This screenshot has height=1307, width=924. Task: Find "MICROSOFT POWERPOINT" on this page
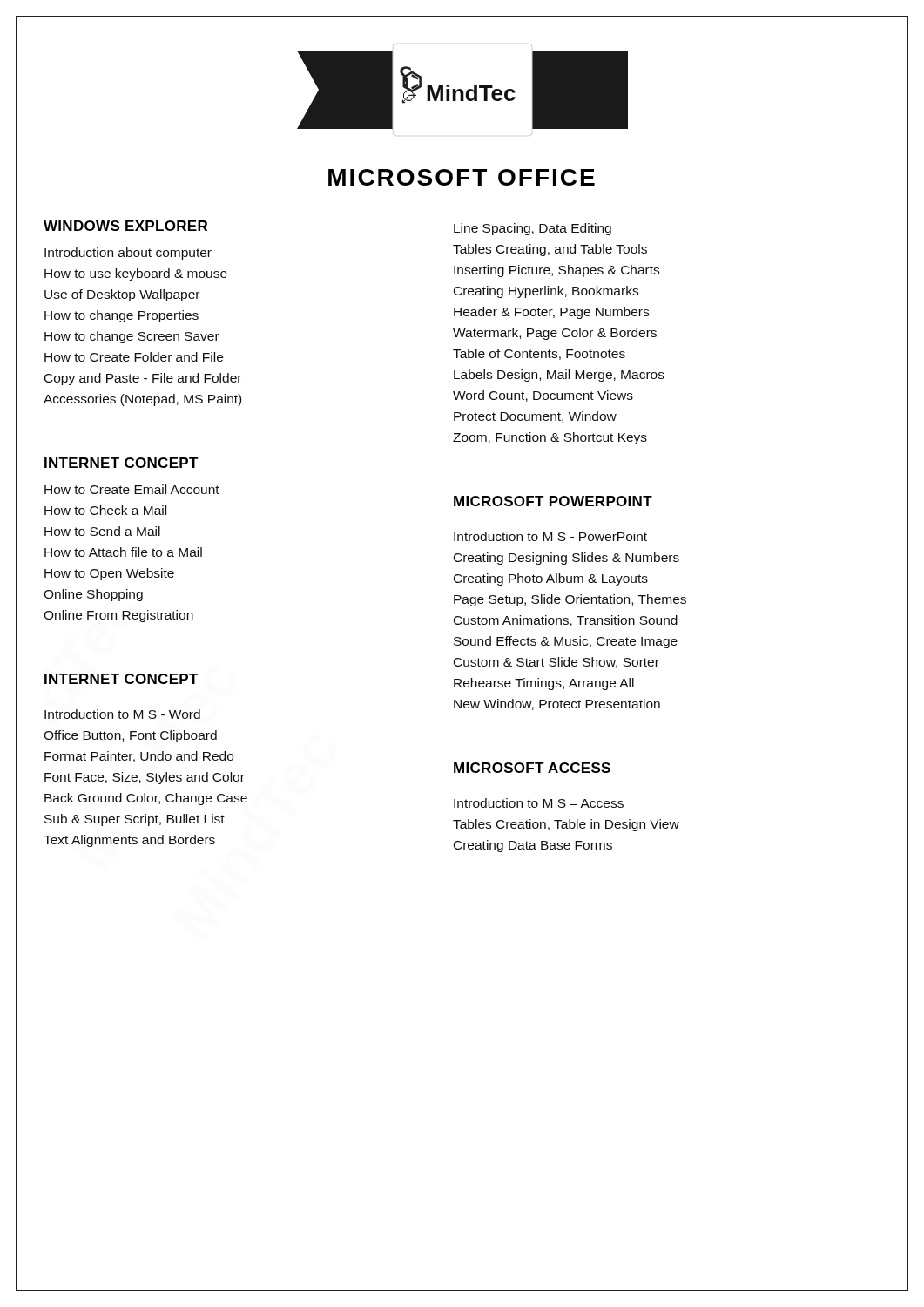coord(553,502)
